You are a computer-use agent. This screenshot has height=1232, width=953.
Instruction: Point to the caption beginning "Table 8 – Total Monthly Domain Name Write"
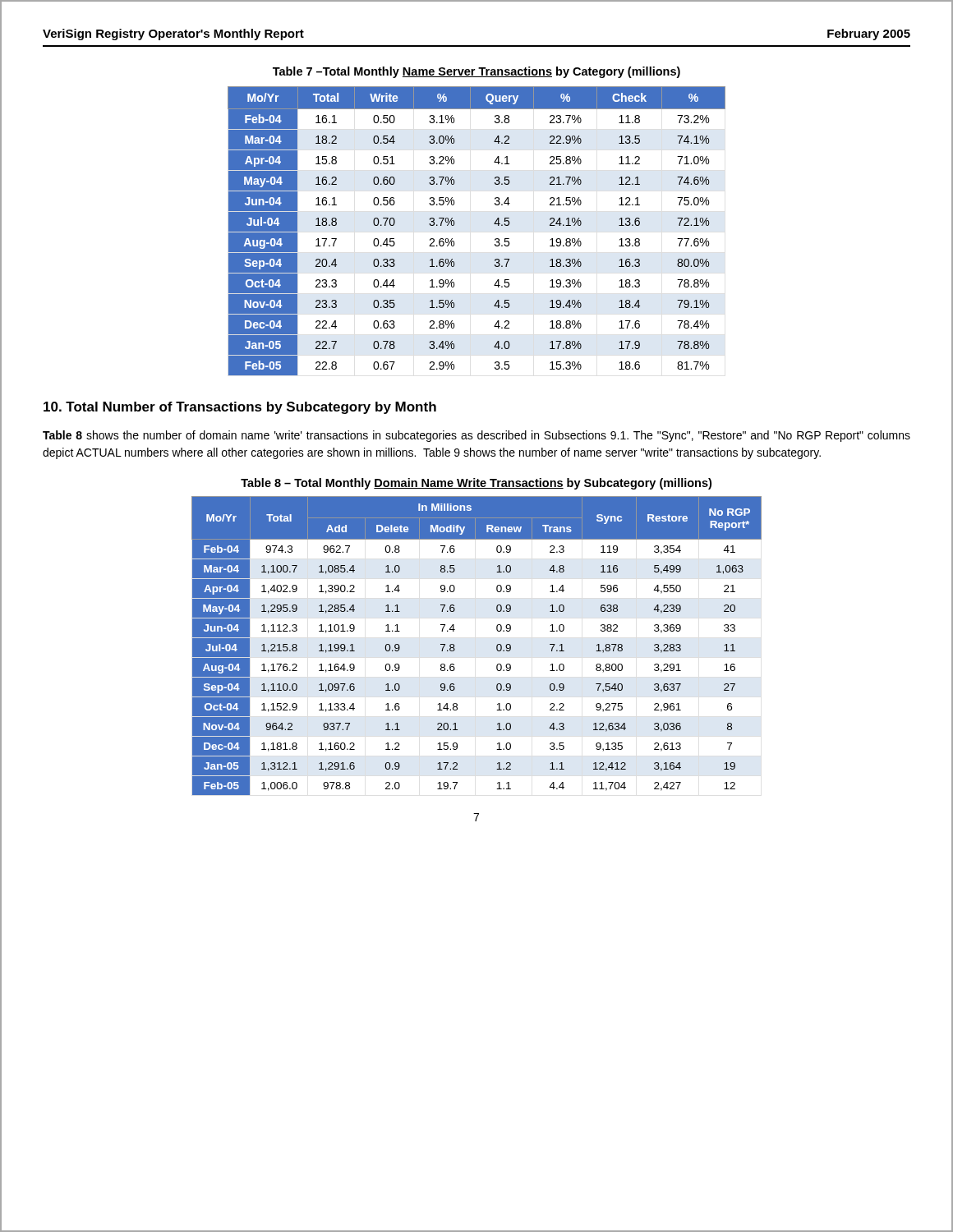click(x=476, y=483)
